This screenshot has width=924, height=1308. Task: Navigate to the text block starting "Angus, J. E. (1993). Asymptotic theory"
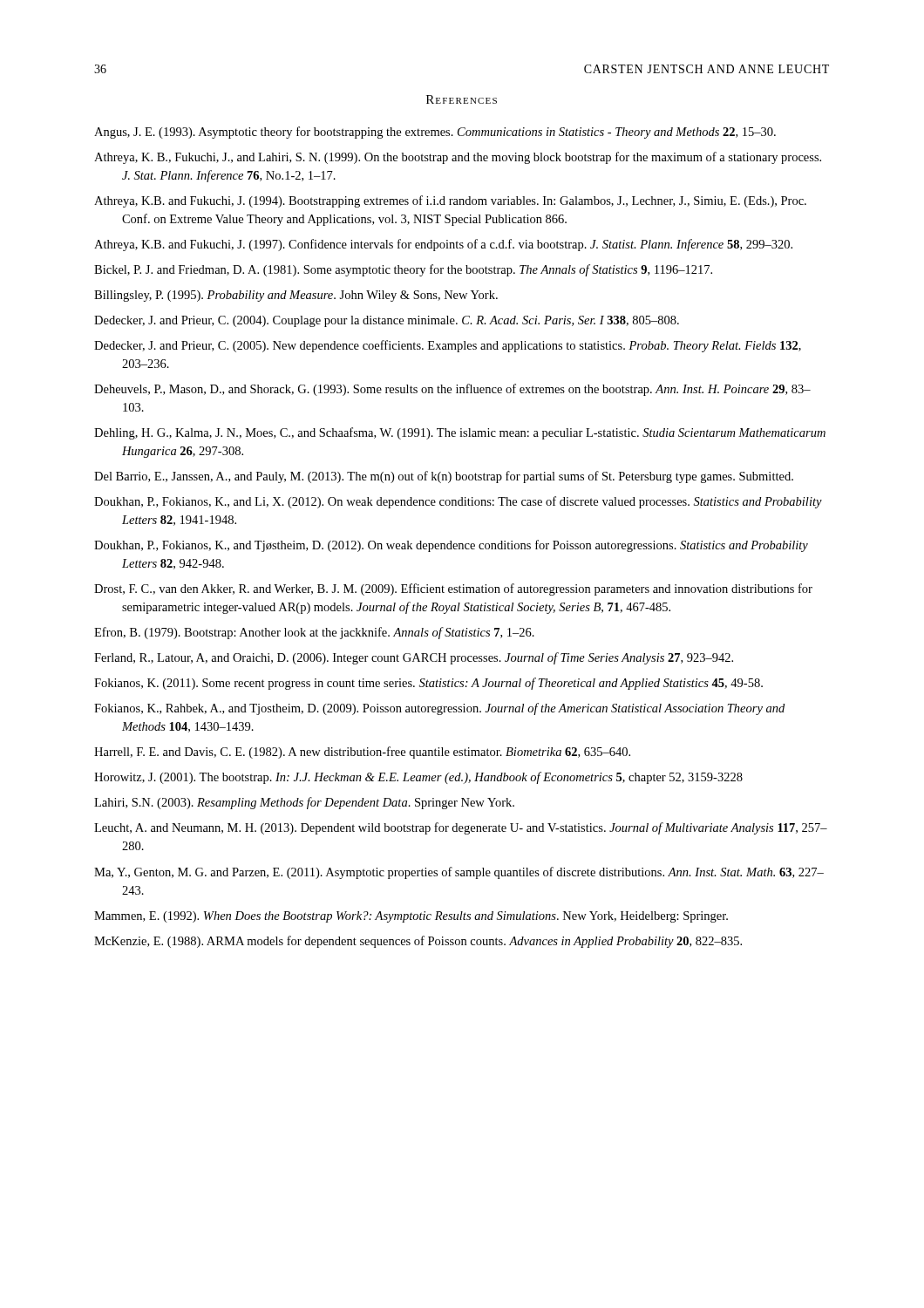click(435, 132)
